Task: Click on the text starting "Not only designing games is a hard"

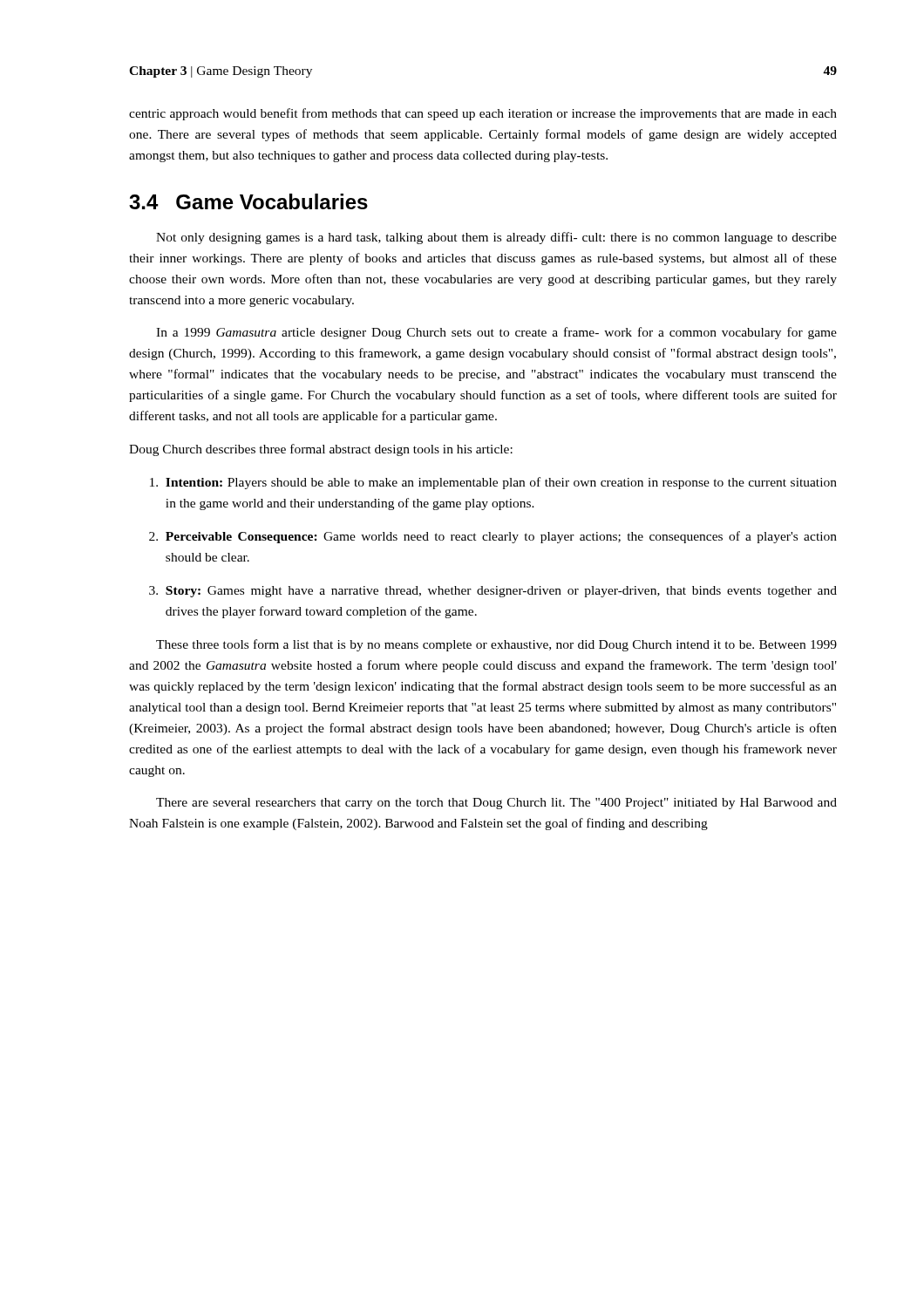Action: tap(483, 343)
